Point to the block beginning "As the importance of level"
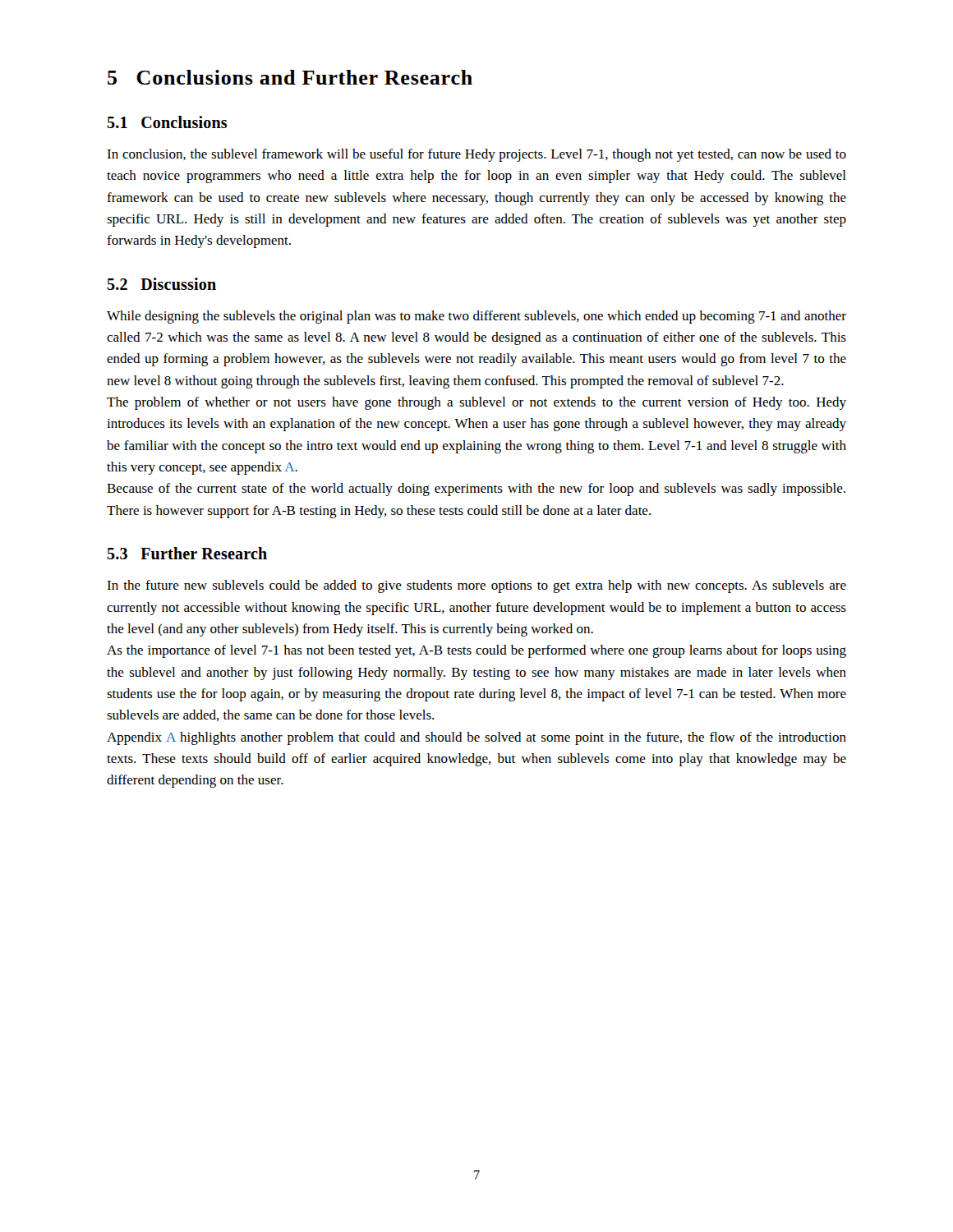Screen dimensions: 1232x953 (x=476, y=683)
